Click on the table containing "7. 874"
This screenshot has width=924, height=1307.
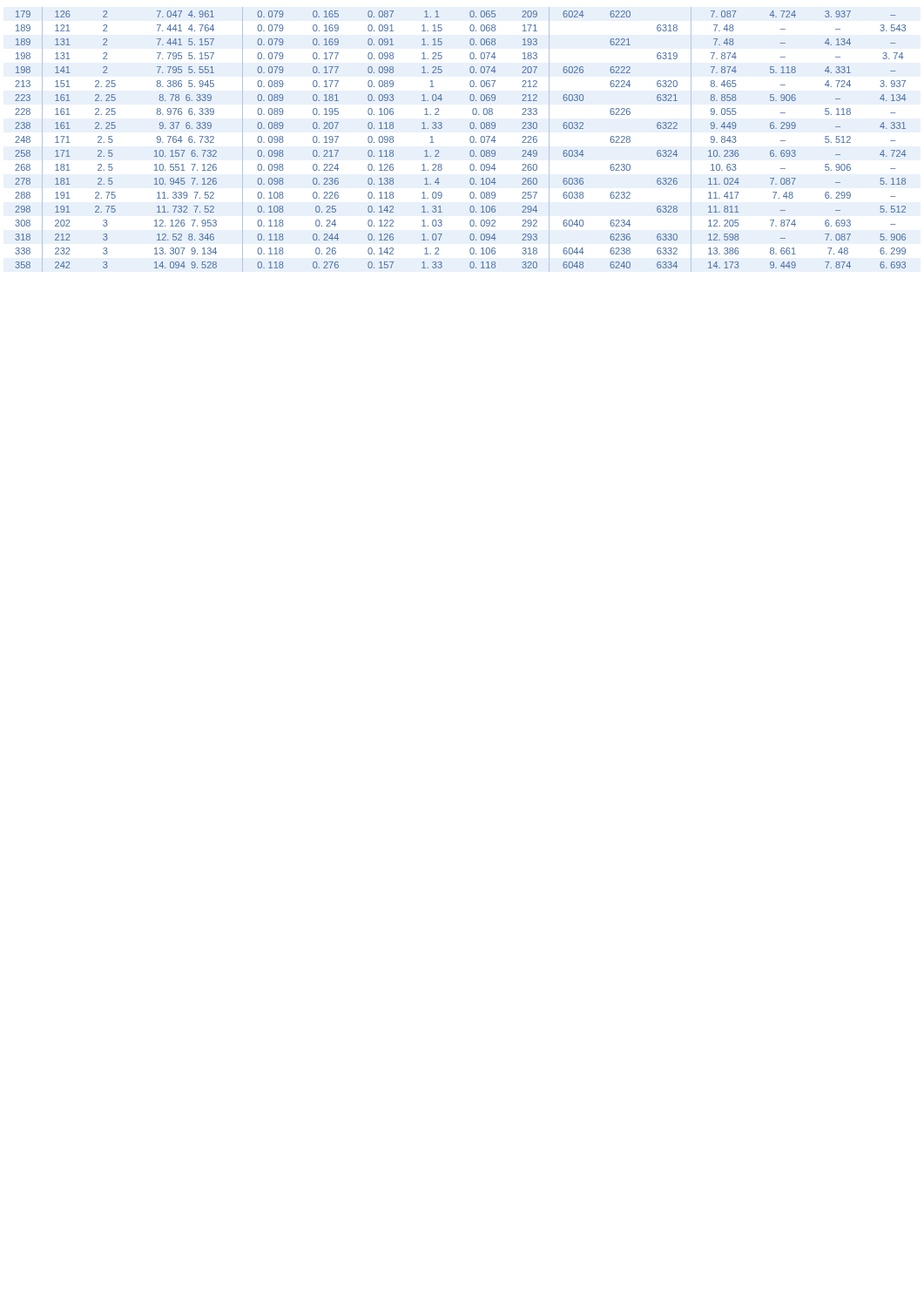(462, 139)
